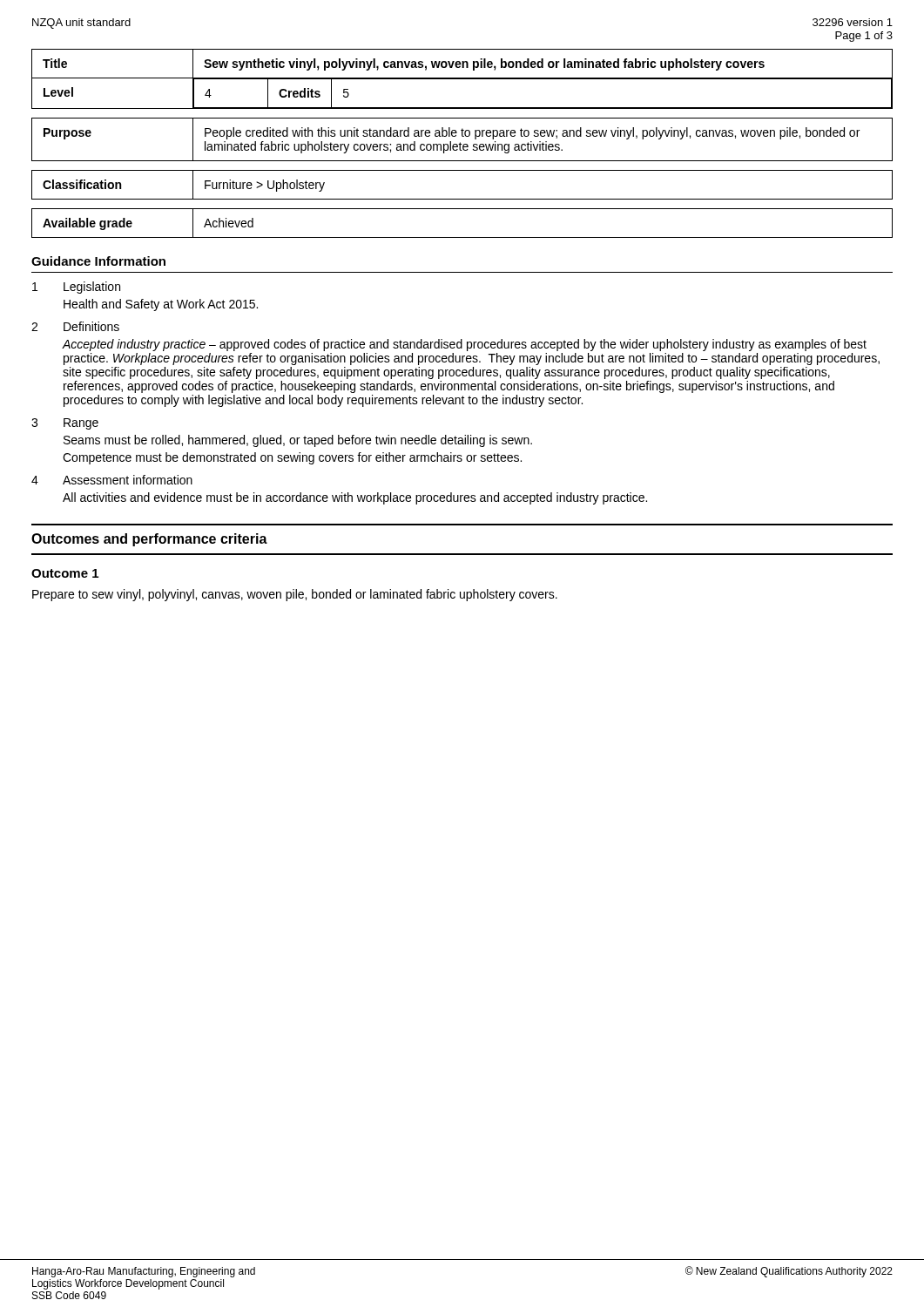Find the passage starting "2 Definitions Accepted industry practice – approved"
924x1307 pixels.
pyautogui.click(x=462, y=365)
